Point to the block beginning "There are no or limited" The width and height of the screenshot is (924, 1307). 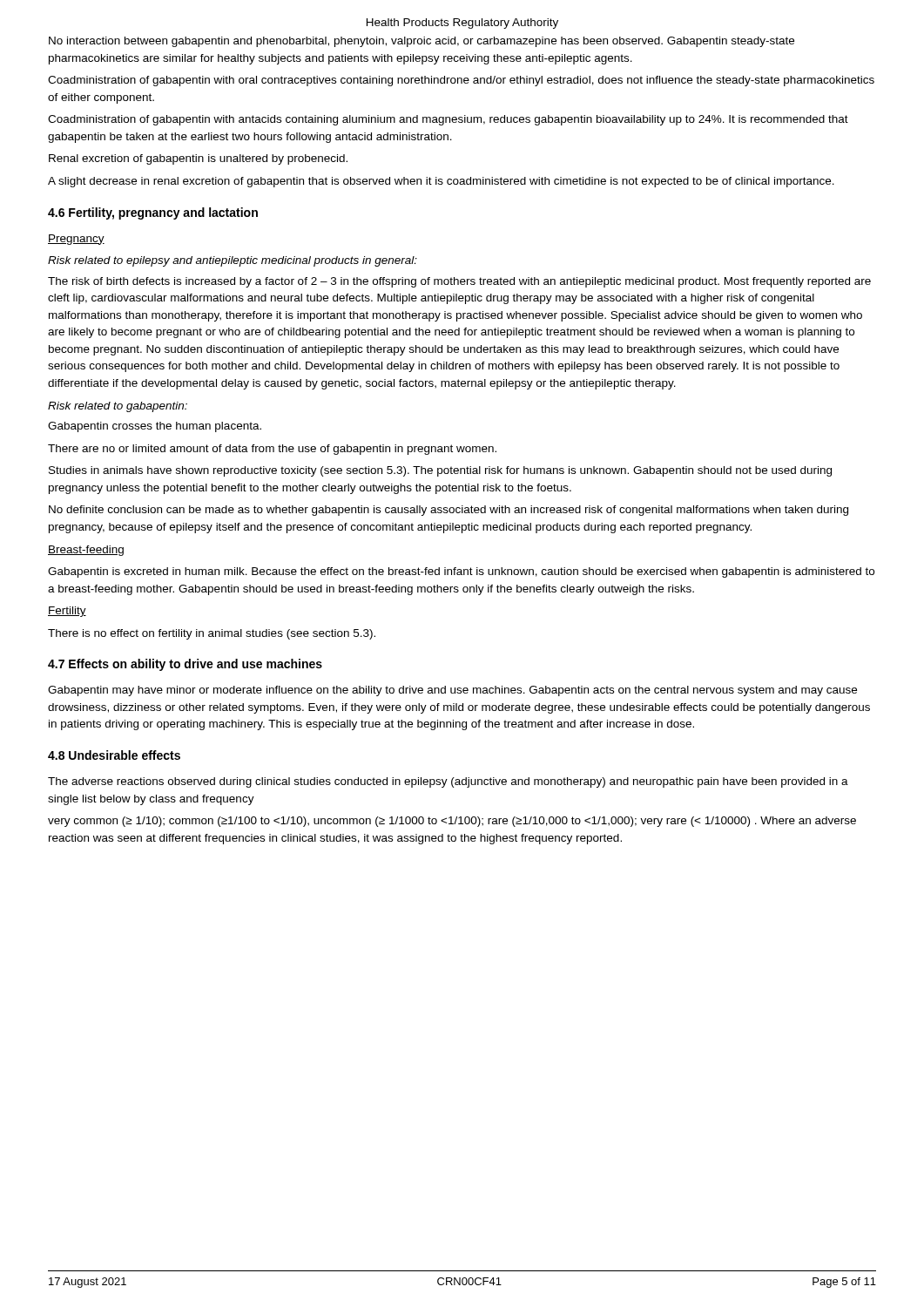tap(462, 448)
